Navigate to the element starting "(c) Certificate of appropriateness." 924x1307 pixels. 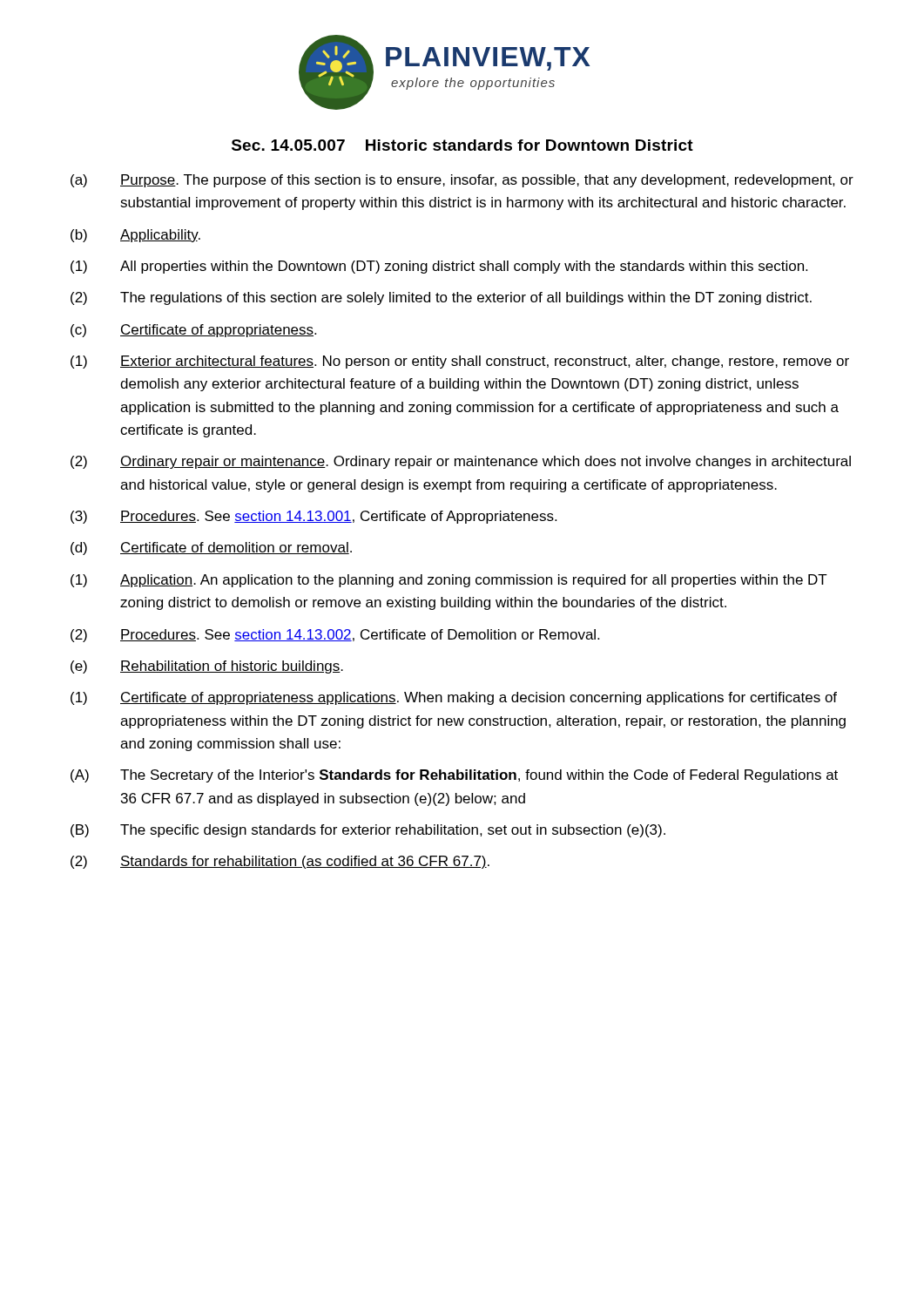coord(193,331)
